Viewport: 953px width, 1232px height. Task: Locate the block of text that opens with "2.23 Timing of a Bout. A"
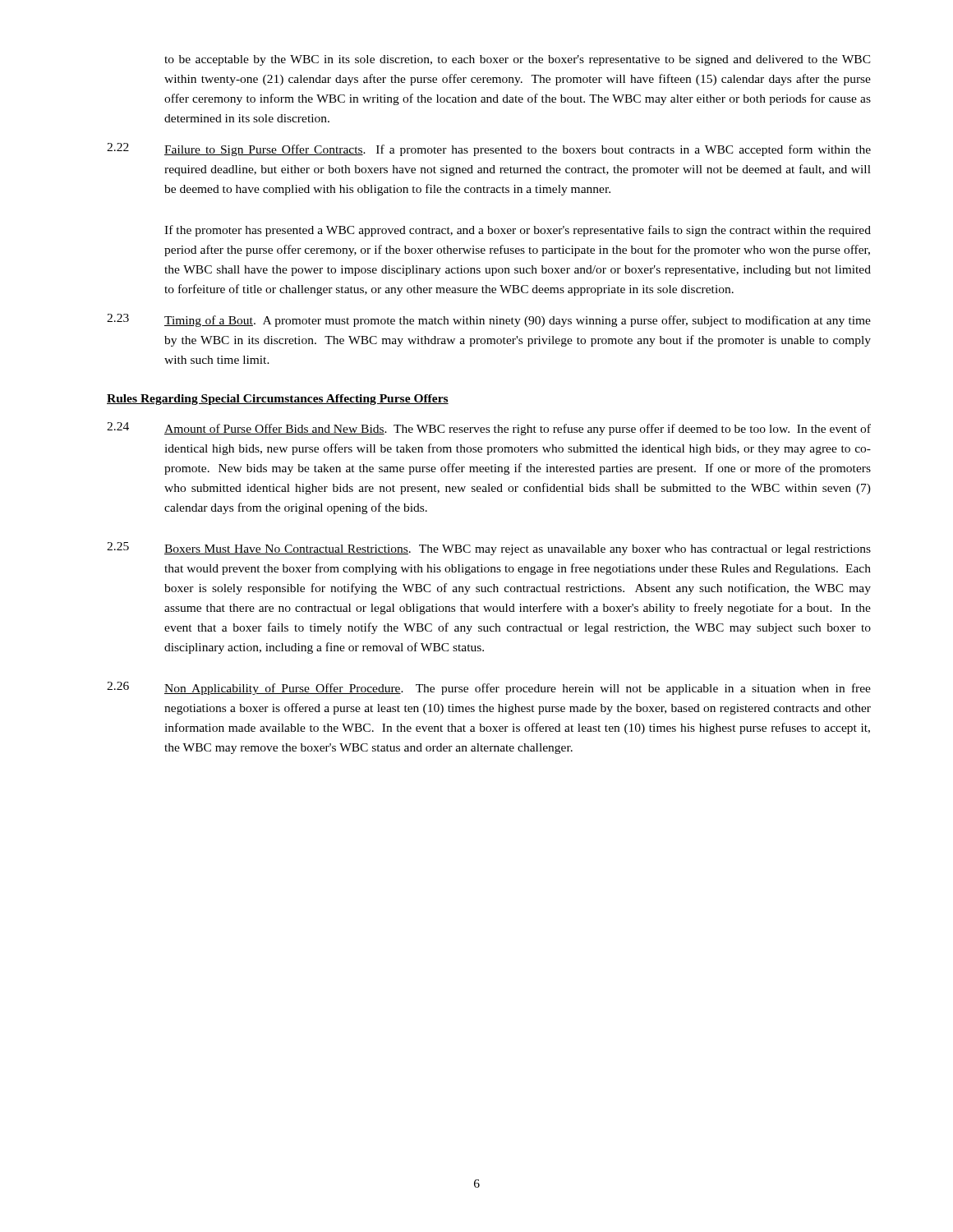tap(489, 345)
